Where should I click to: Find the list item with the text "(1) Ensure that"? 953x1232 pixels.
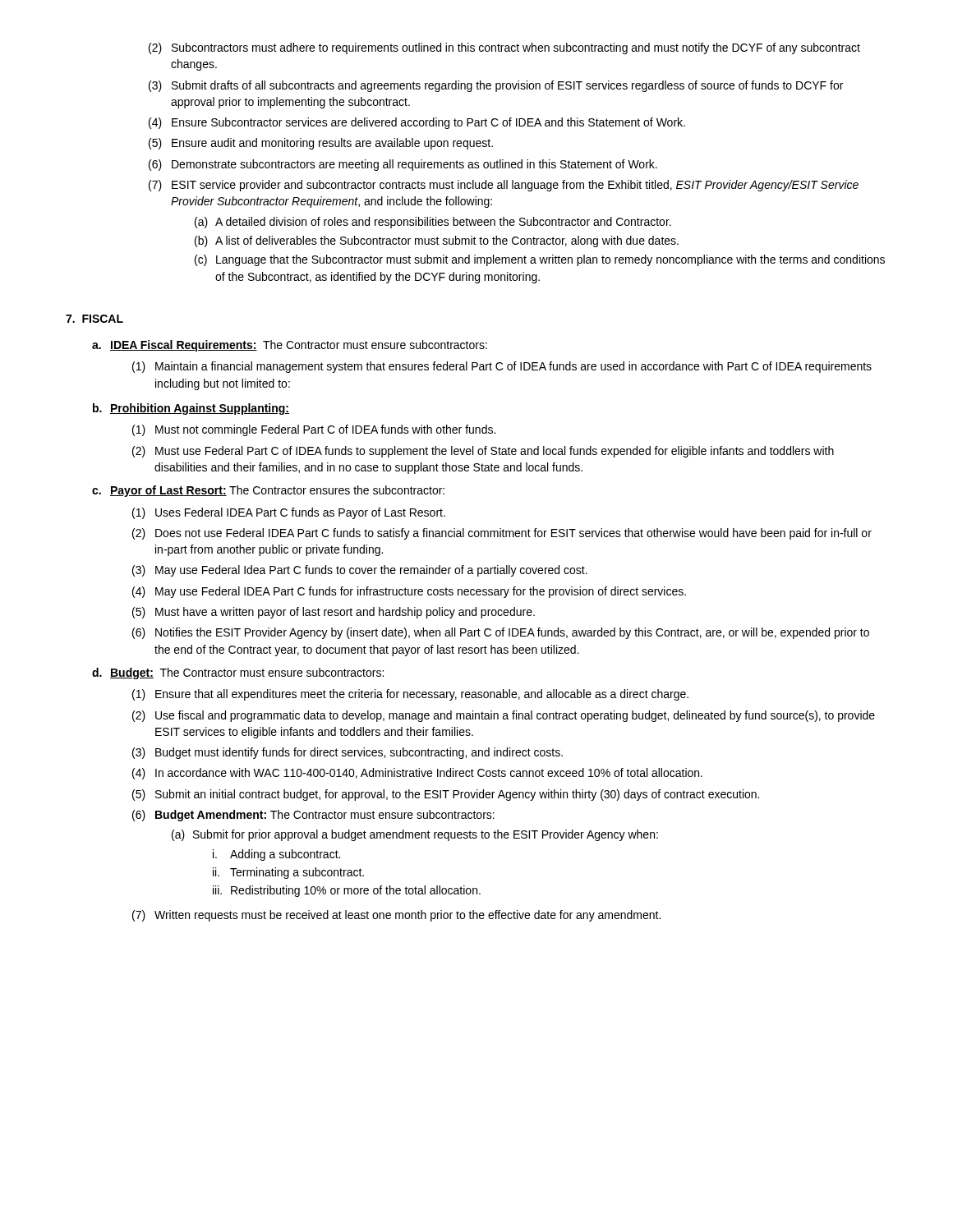(410, 694)
